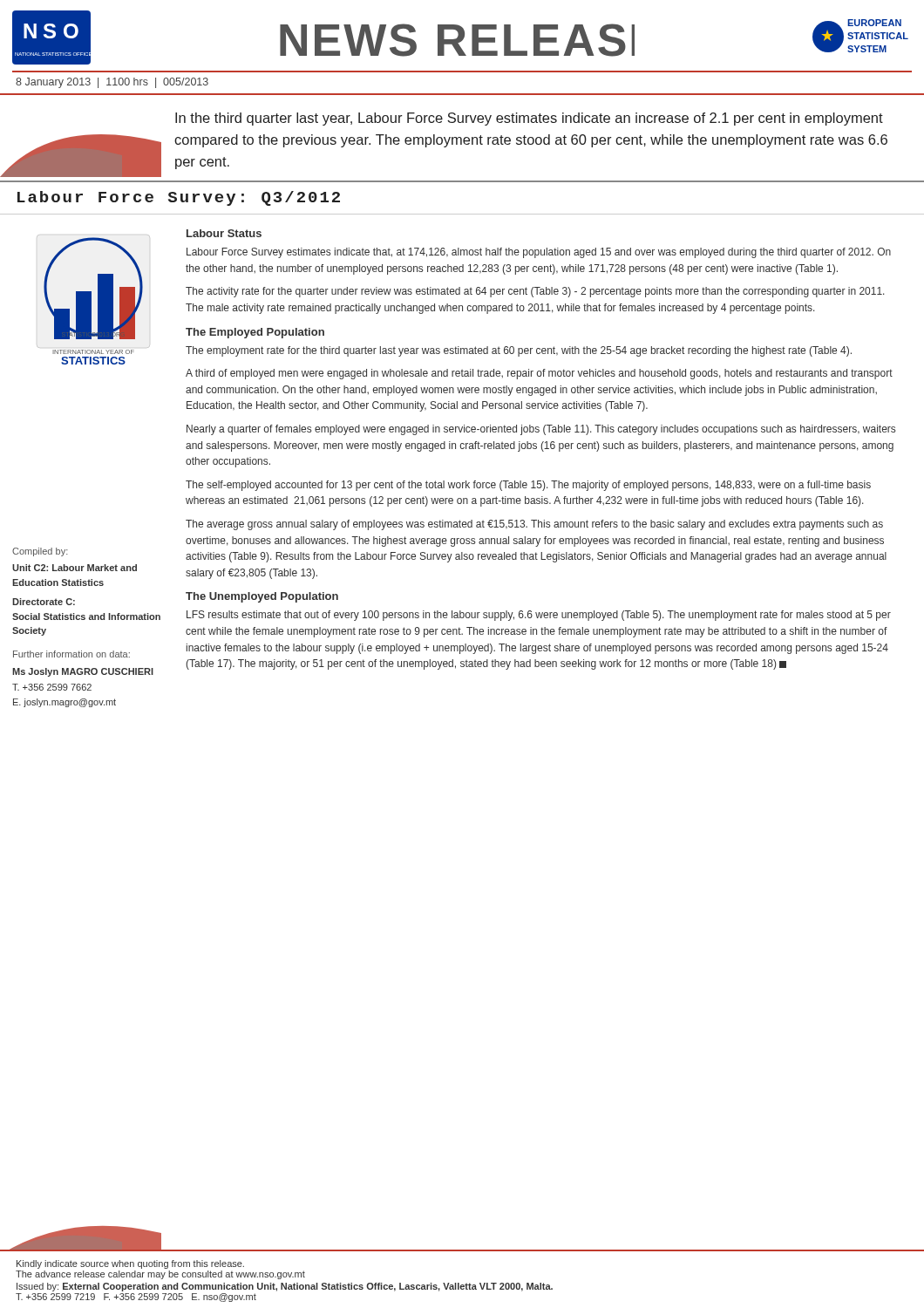Find the section header containing "Labour Status"

(x=224, y=233)
